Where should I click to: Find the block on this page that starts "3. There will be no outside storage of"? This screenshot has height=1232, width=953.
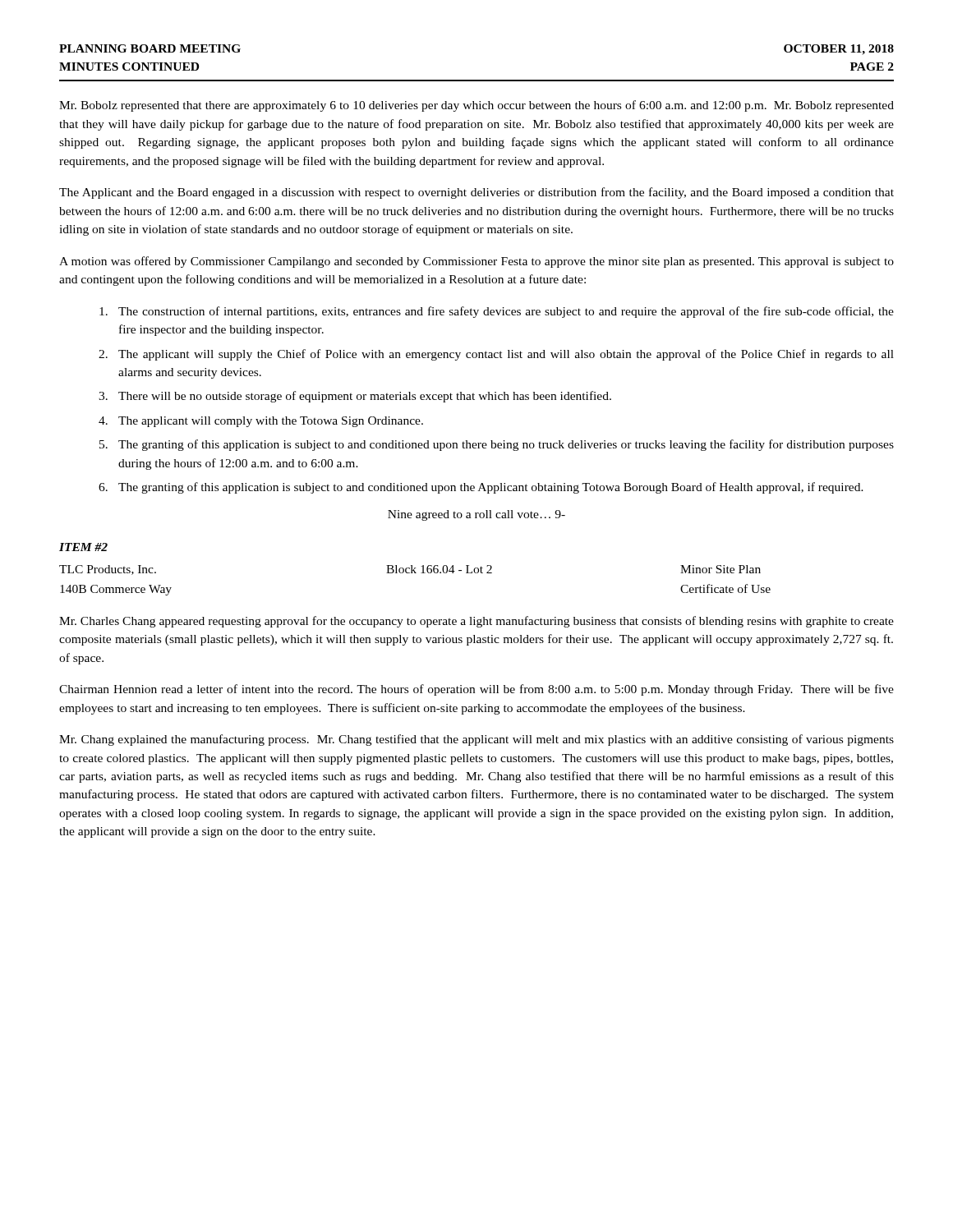[496, 396]
